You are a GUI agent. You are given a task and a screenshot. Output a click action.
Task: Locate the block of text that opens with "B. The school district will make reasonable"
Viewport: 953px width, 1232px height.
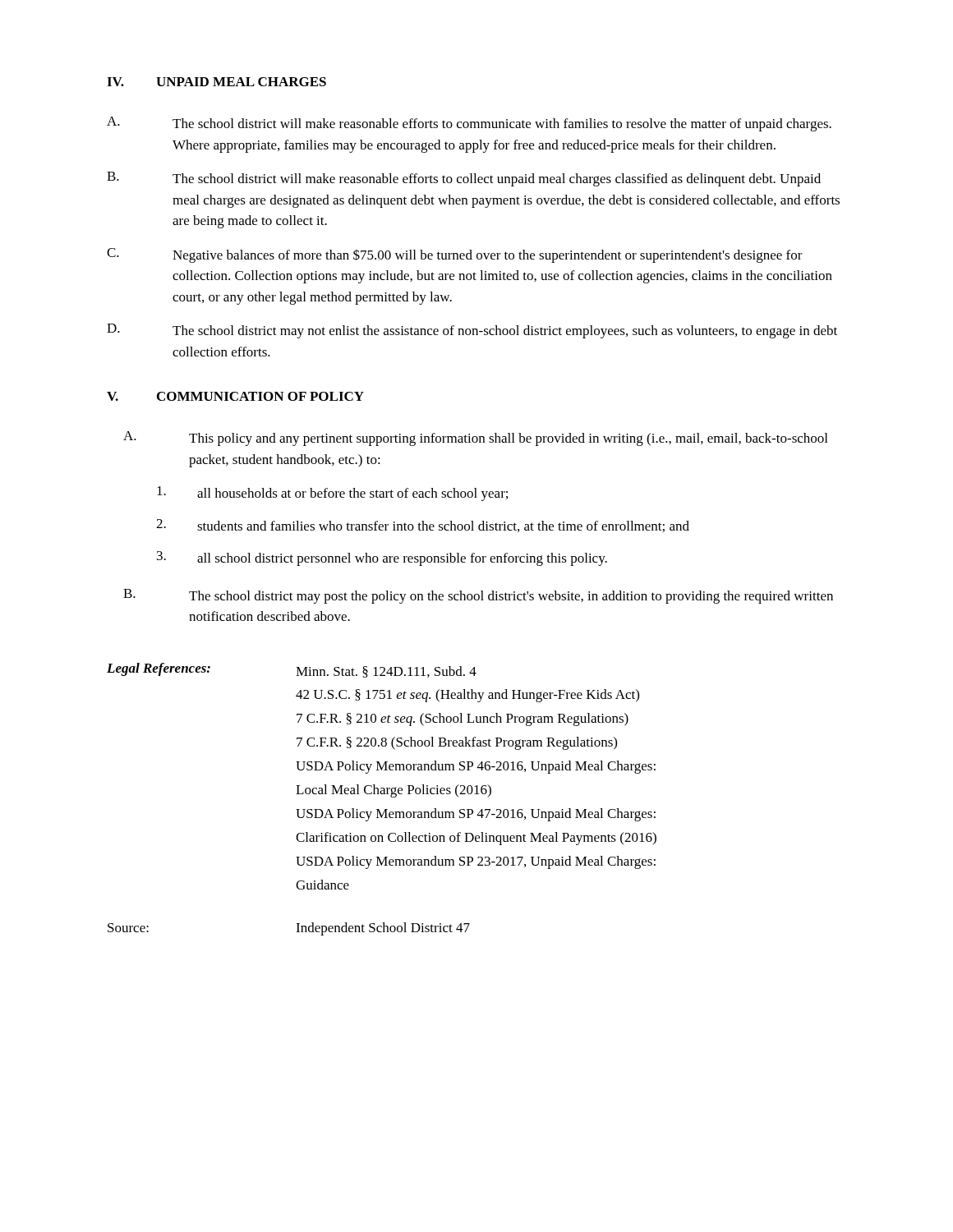476,200
